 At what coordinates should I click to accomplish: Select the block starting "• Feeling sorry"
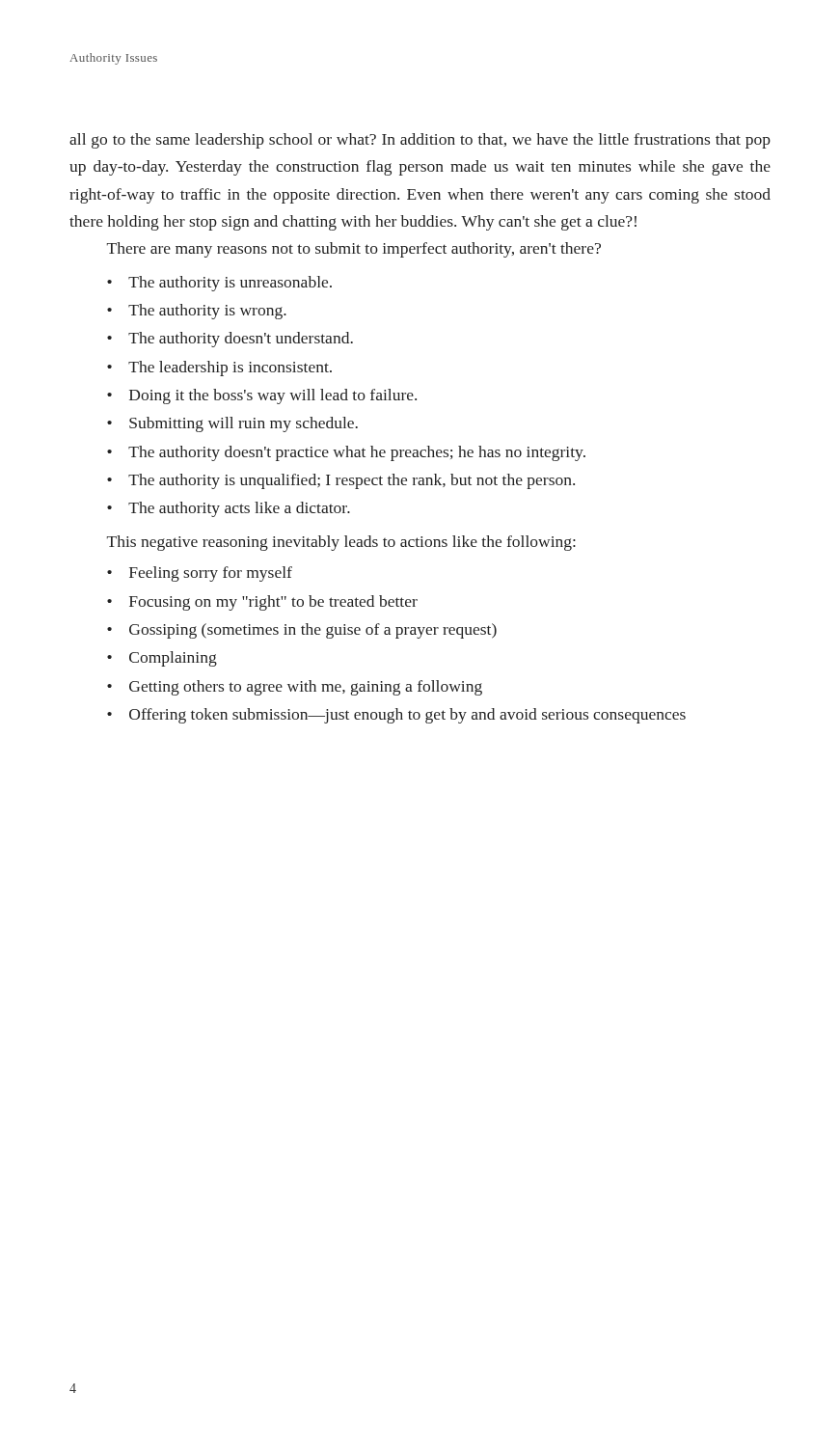[x=200, y=574]
